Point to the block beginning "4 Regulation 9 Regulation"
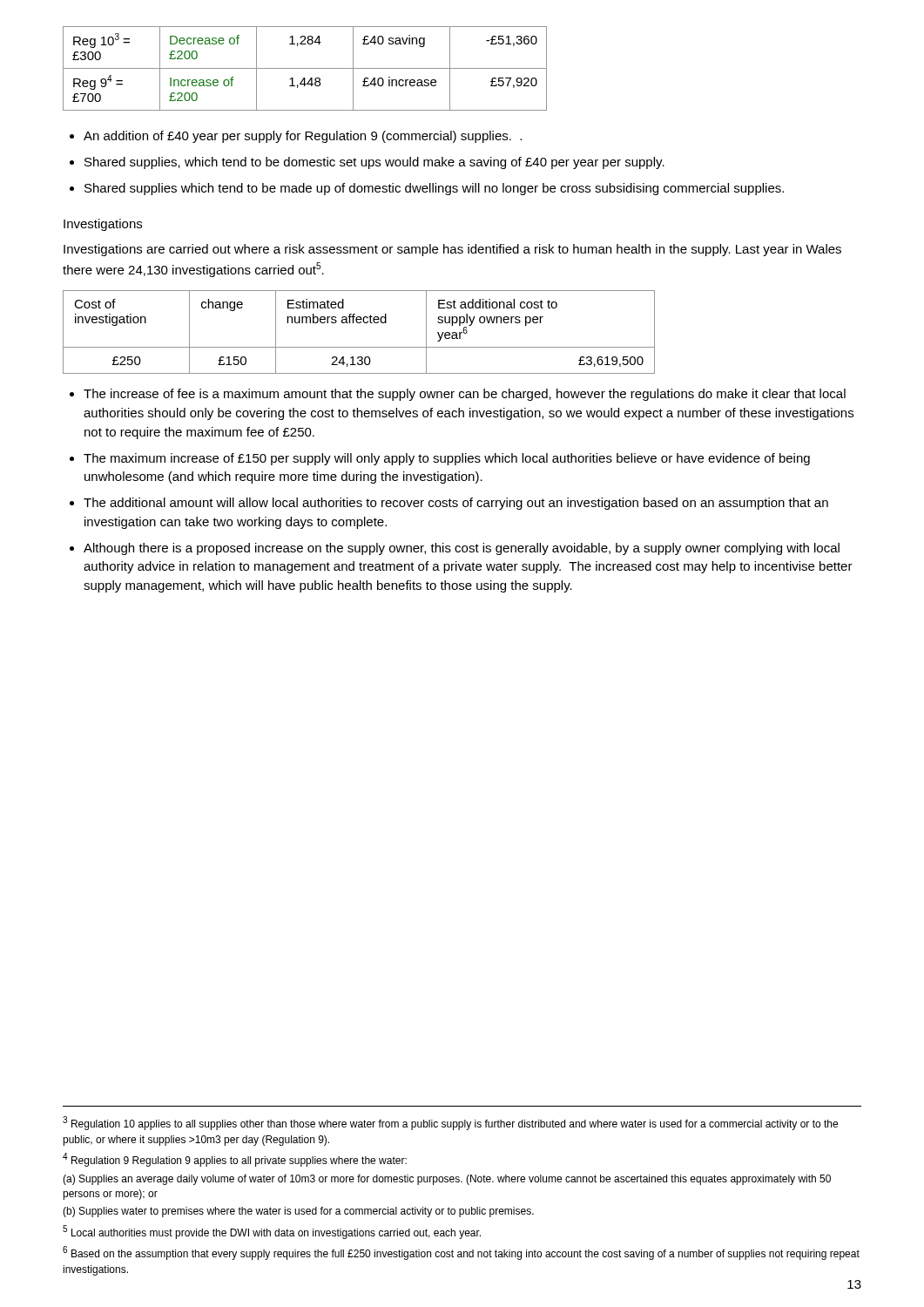Screen dimensions: 1307x924 (x=462, y=1185)
